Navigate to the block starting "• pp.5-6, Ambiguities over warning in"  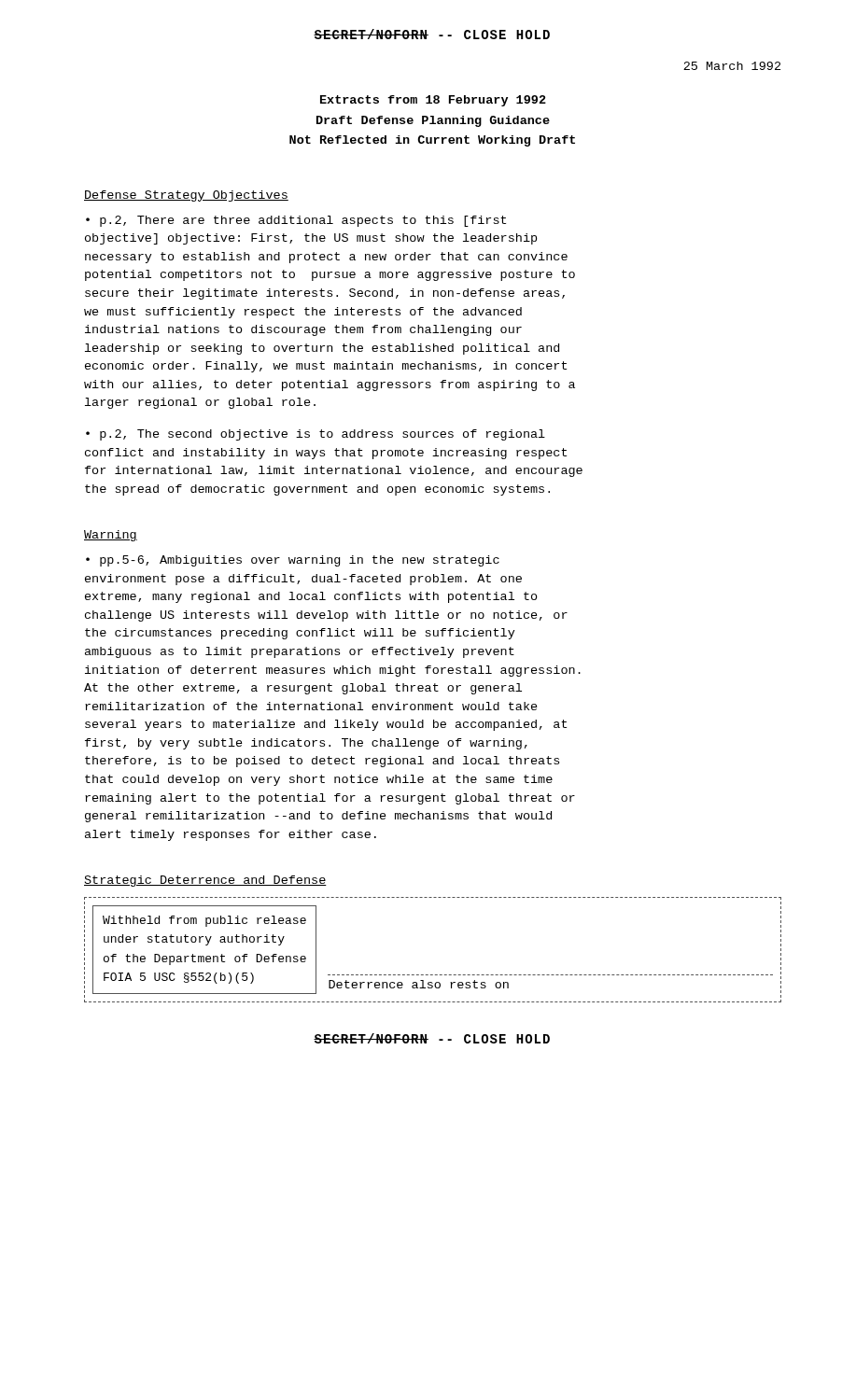point(334,698)
